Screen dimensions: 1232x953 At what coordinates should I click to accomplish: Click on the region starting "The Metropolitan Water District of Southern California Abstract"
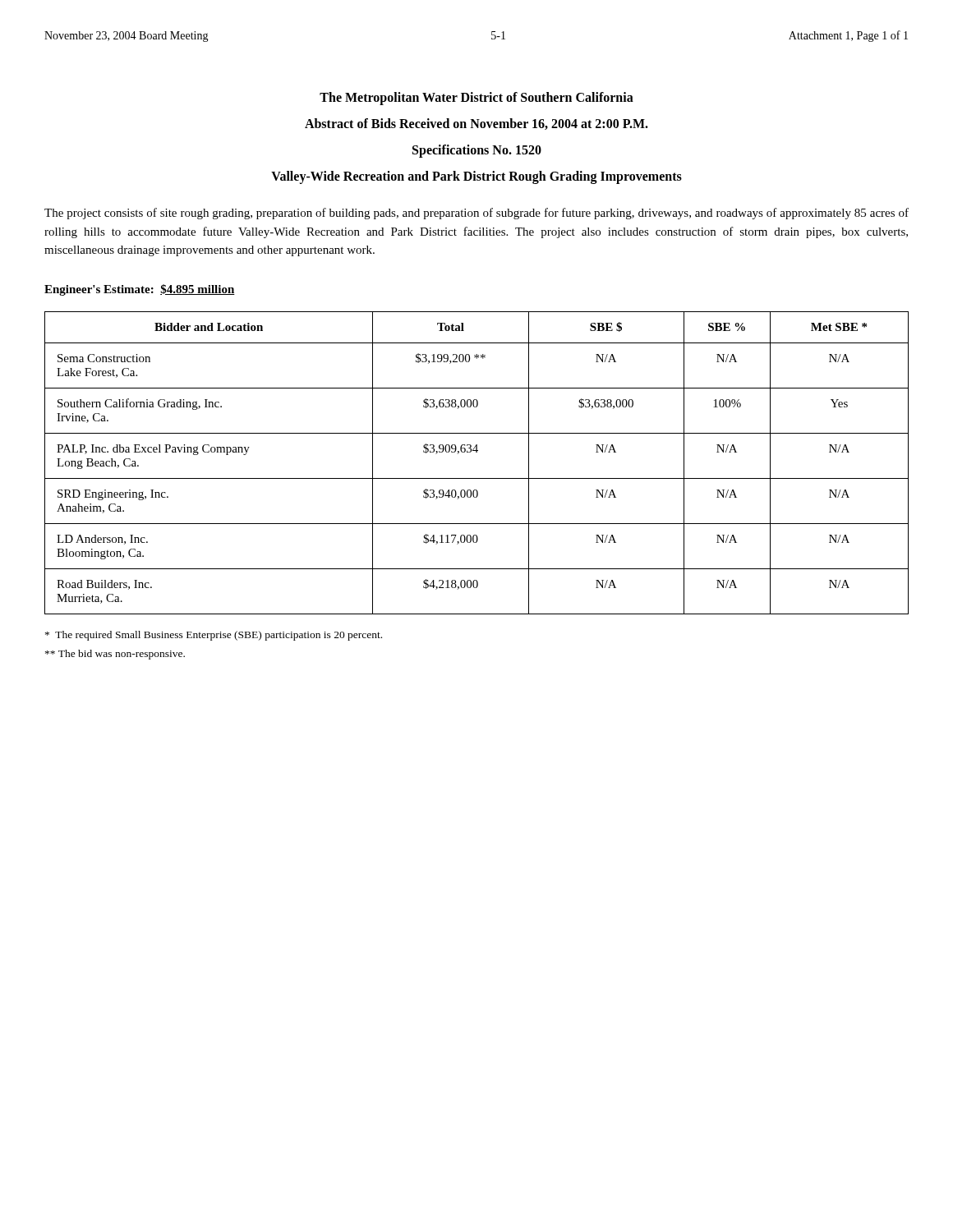pyautogui.click(x=476, y=137)
